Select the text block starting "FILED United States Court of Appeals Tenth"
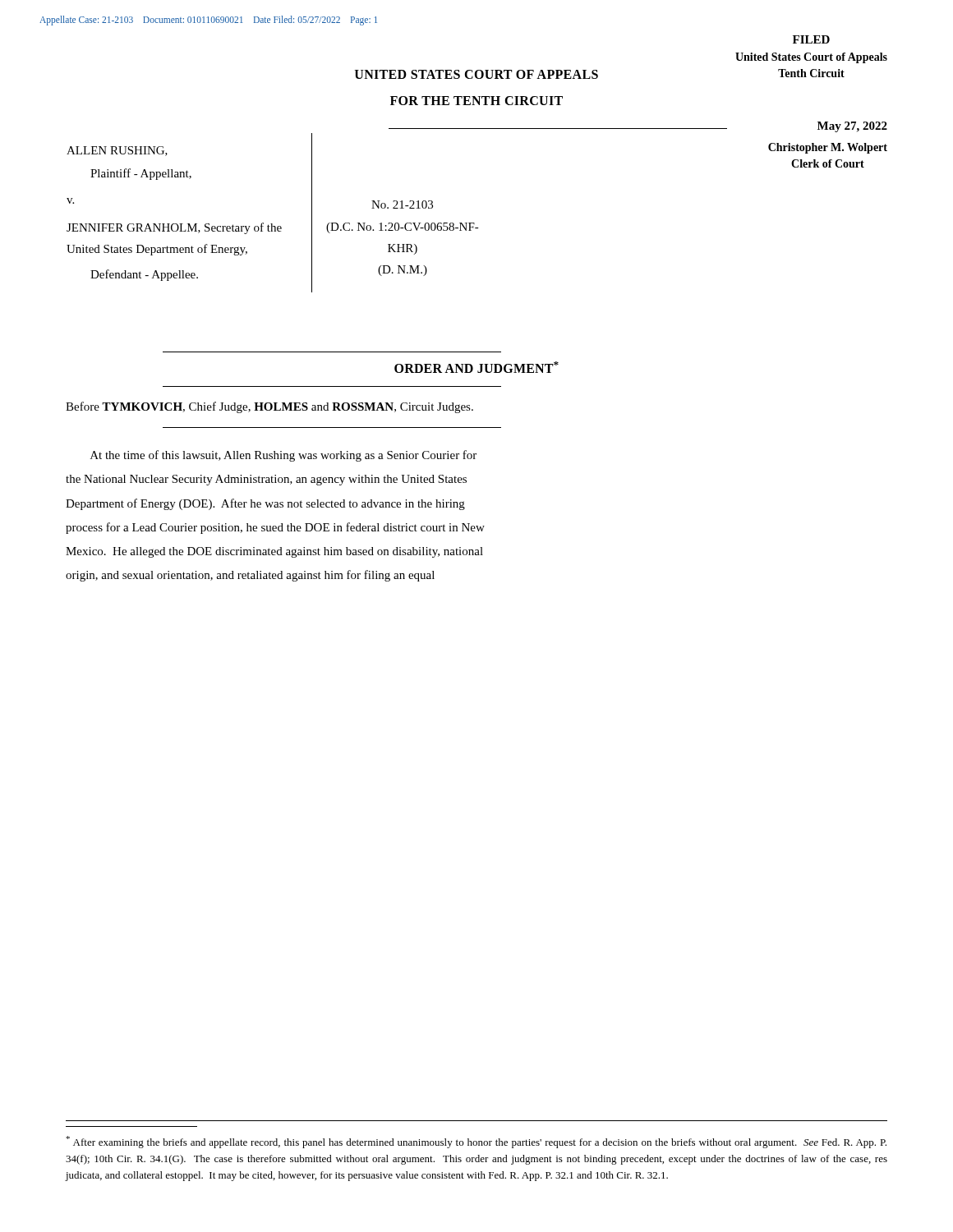This screenshot has width=953, height=1232. pos(811,57)
